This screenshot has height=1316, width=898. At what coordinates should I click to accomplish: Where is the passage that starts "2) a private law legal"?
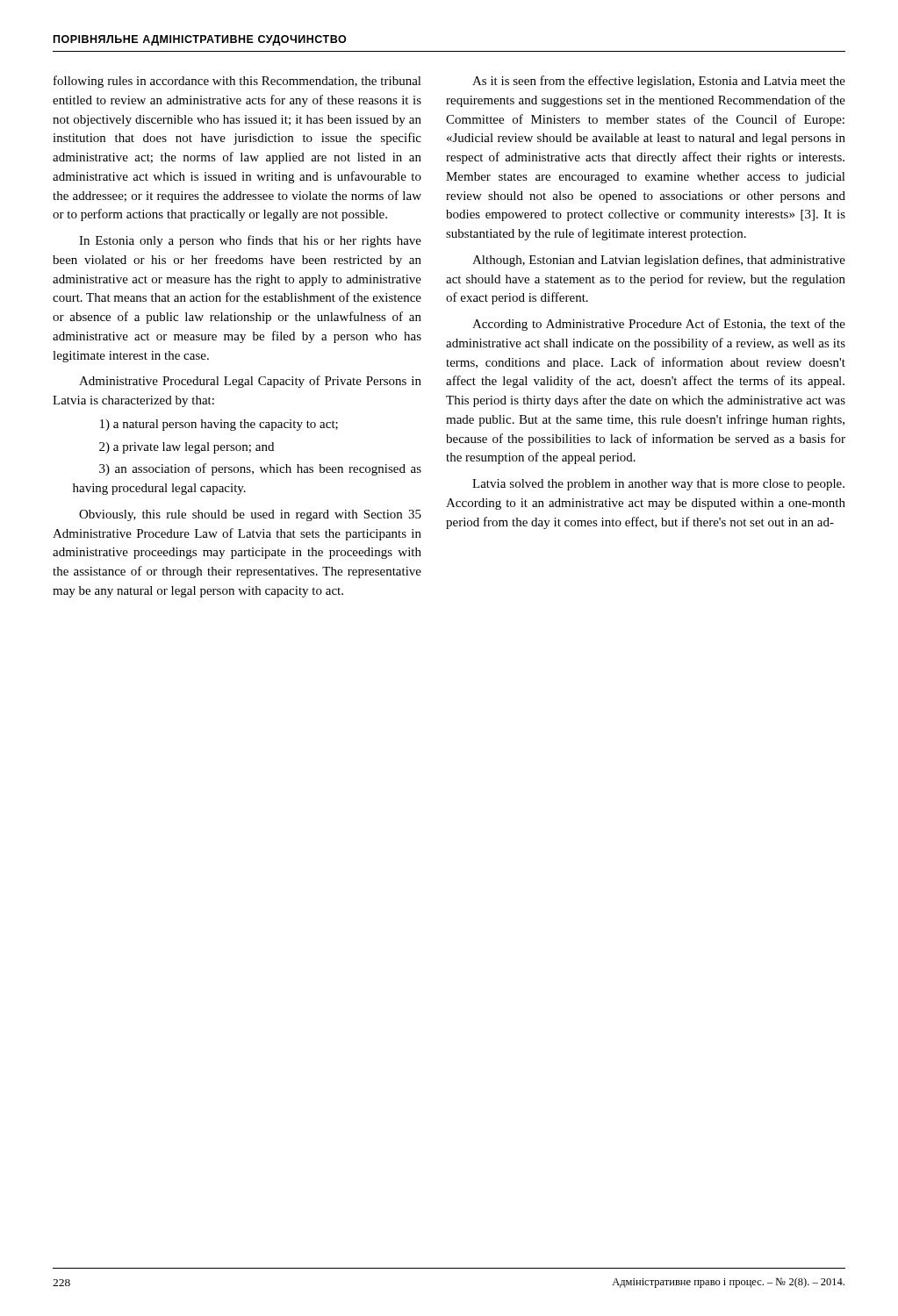(x=237, y=447)
